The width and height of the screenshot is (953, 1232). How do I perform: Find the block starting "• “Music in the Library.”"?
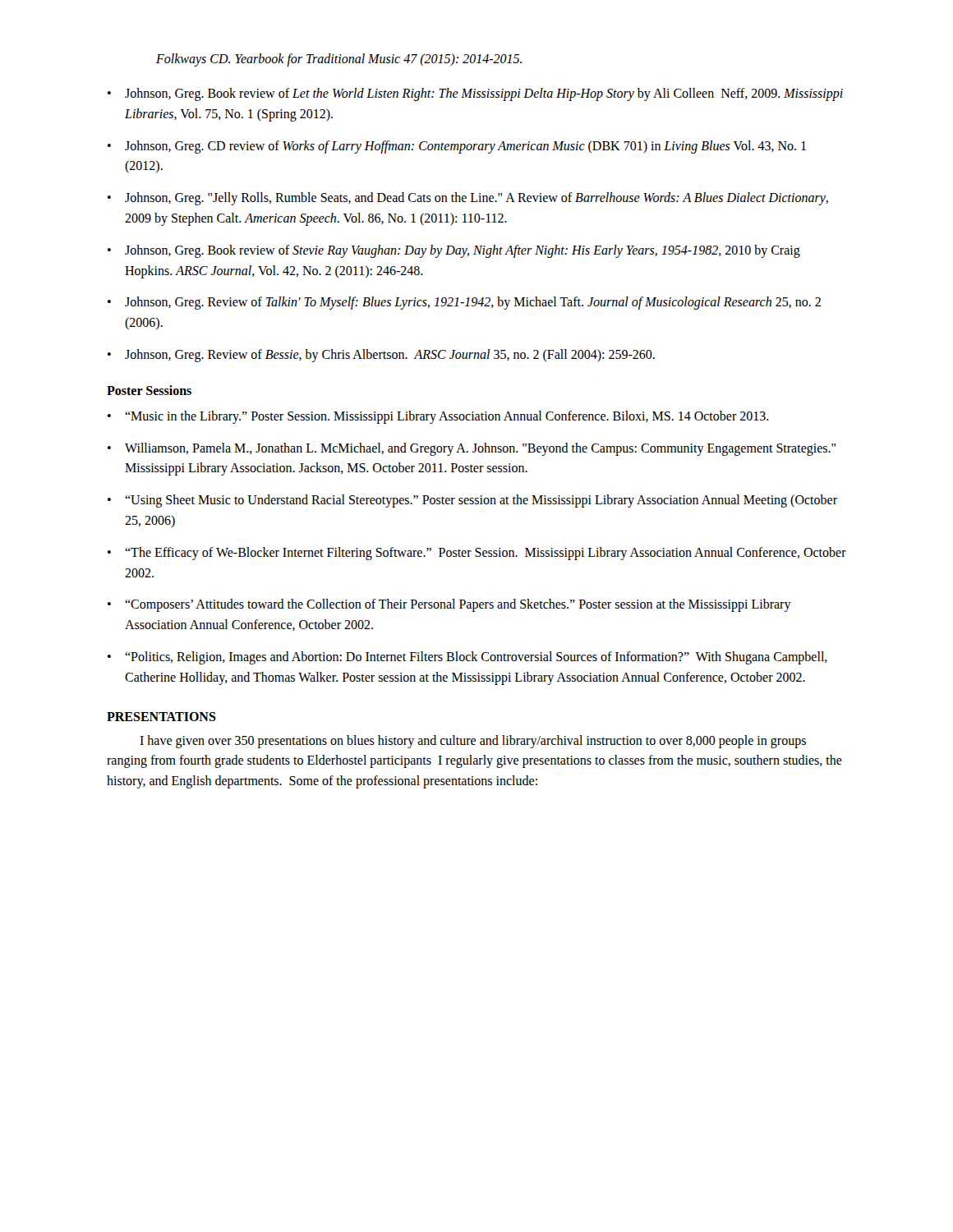click(476, 417)
